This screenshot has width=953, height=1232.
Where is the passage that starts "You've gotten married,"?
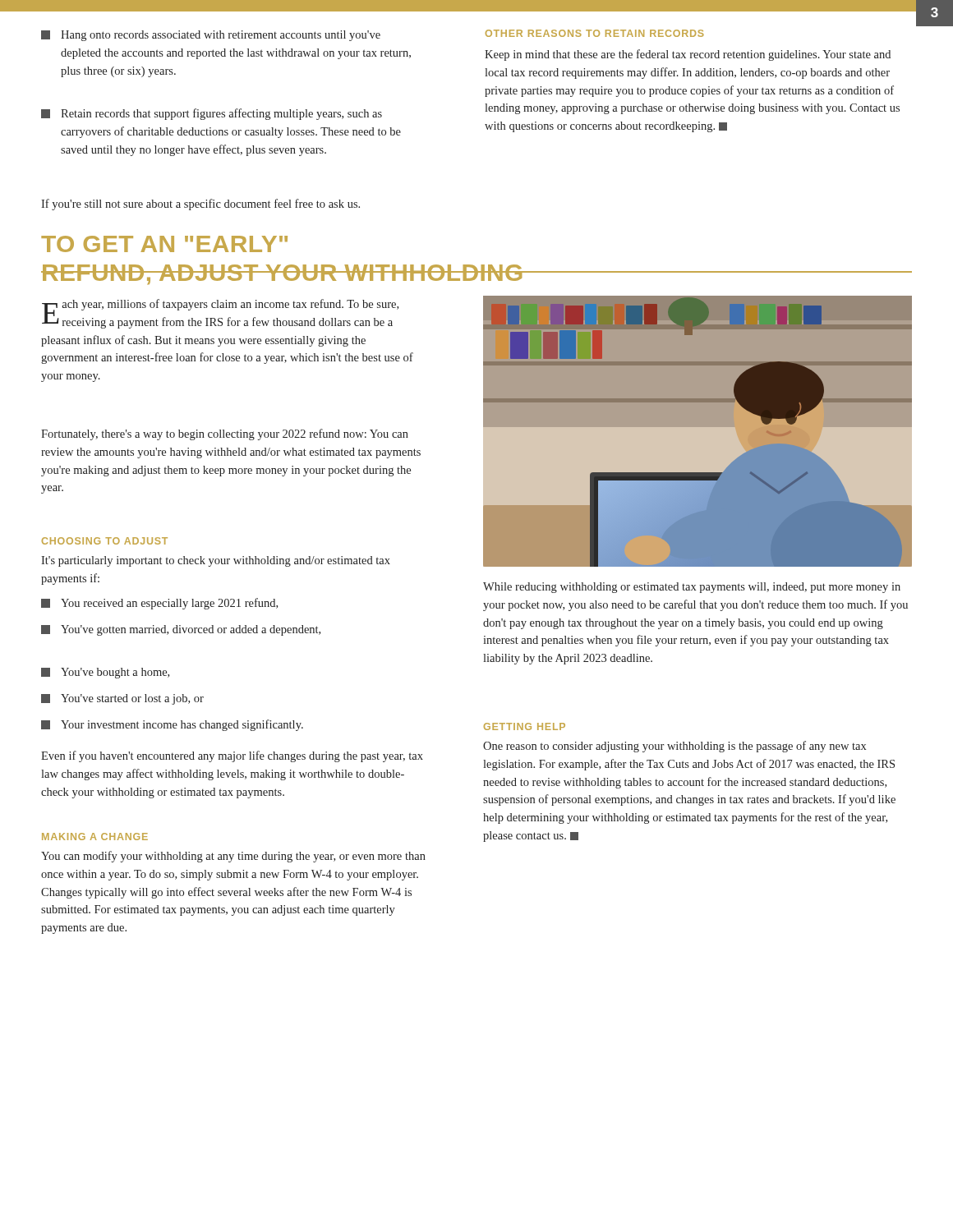pos(181,630)
